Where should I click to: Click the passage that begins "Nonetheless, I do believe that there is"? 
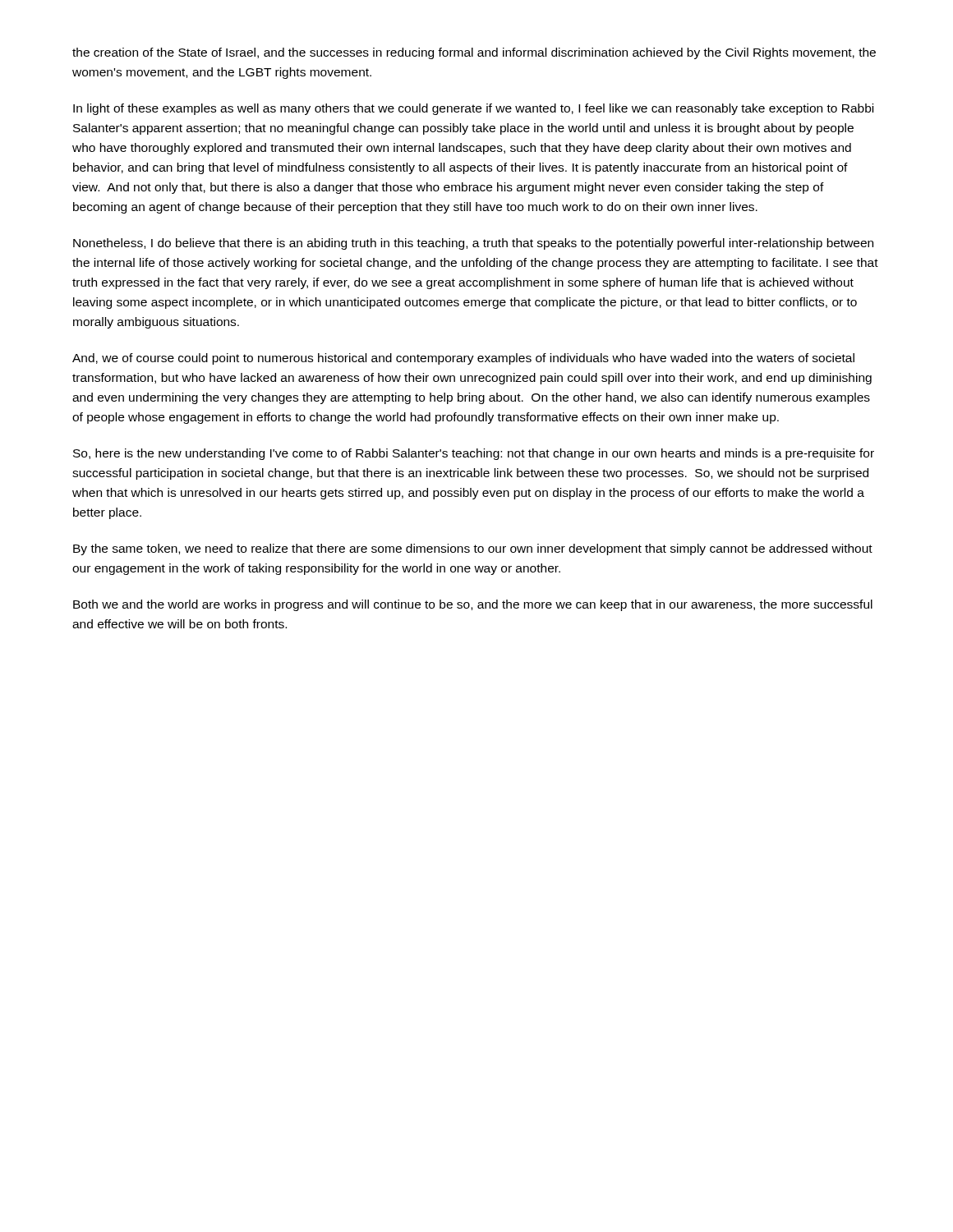click(475, 282)
